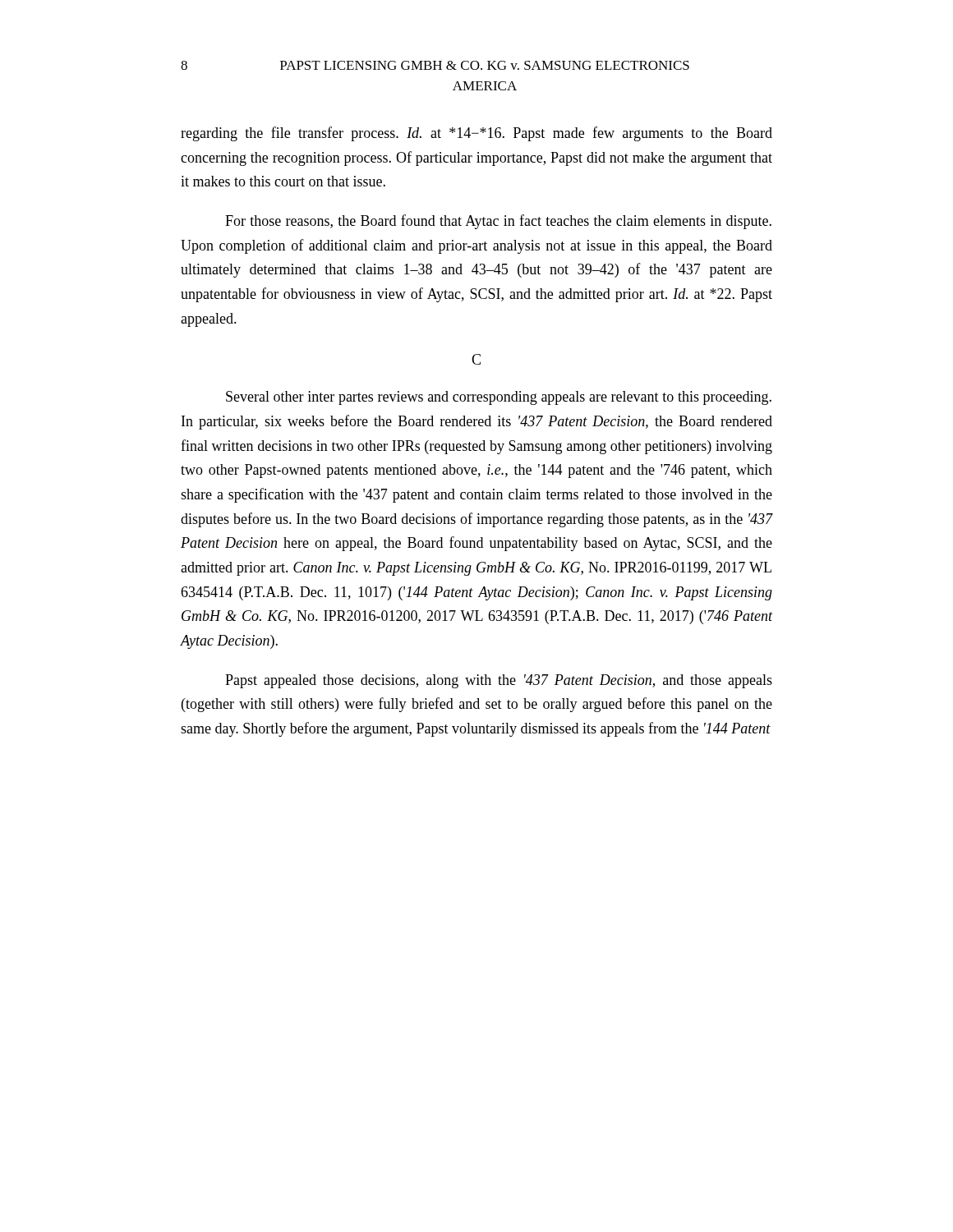Select the text block that says "Several other inter partes reviews and"

476,519
